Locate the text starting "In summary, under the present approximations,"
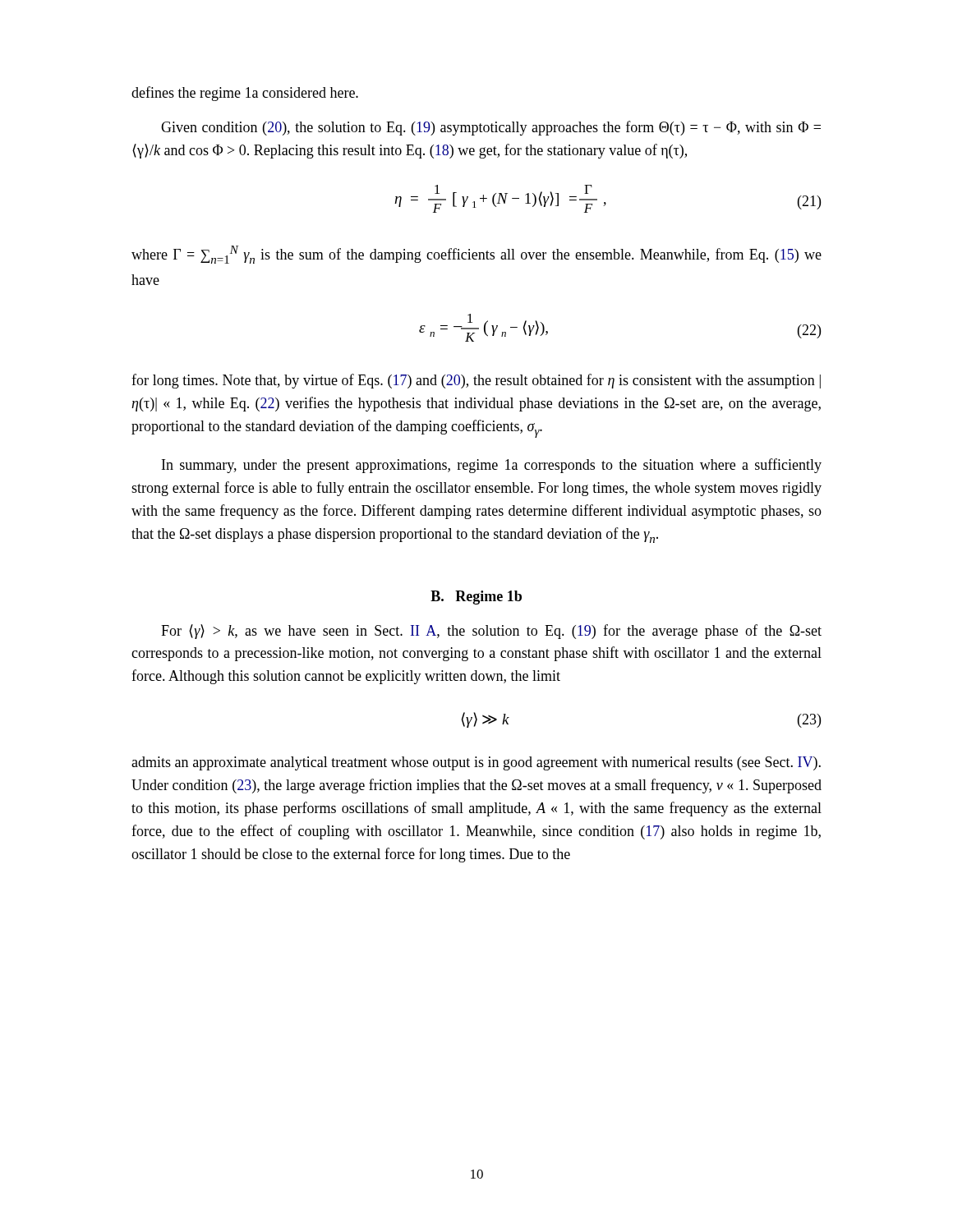Image resolution: width=953 pixels, height=1232 pixels. 476,501
